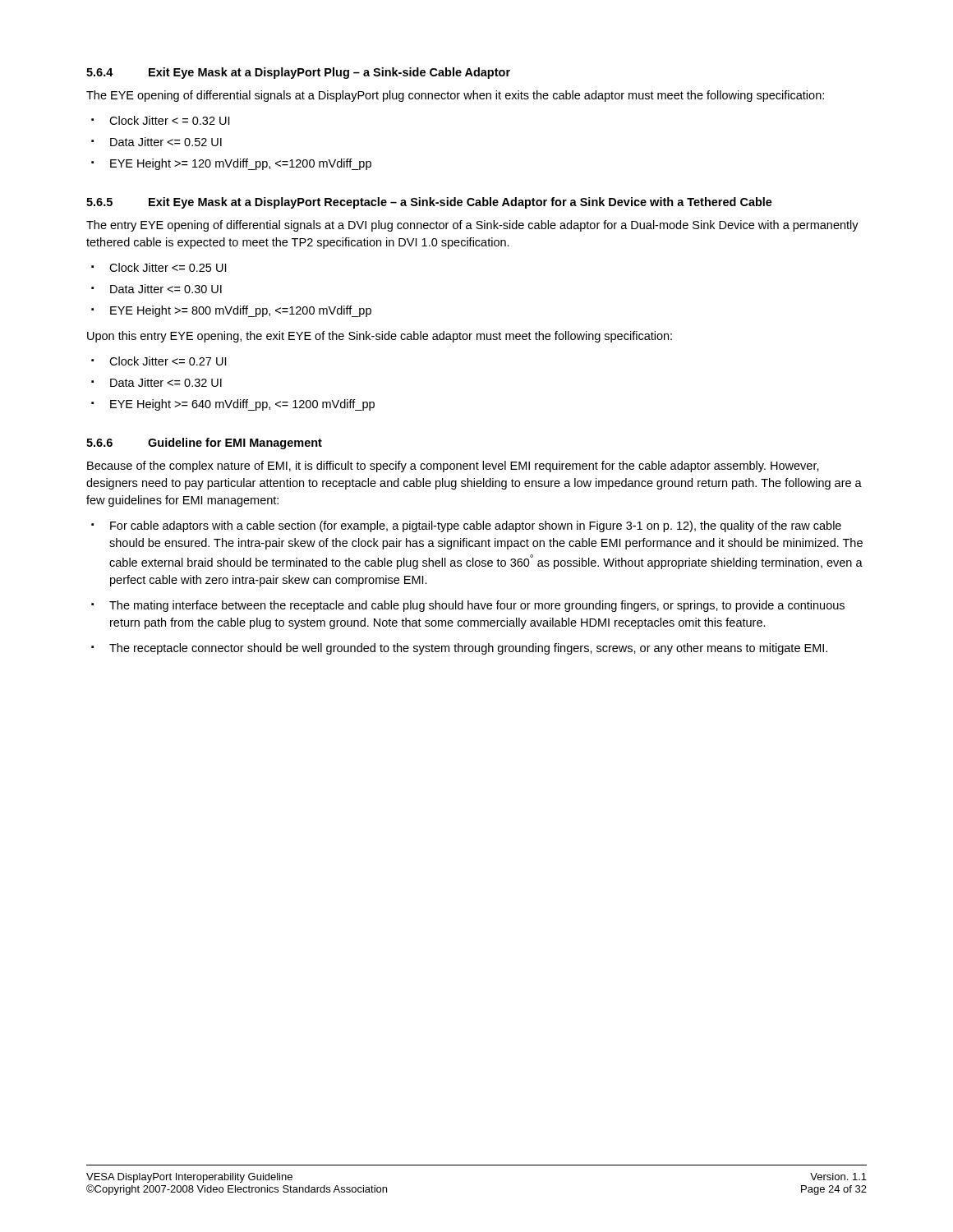Find the block on this page that starts "Data Jitter <= 0.30"
This screenshot has width=953, height=1232.
(166, 289)
